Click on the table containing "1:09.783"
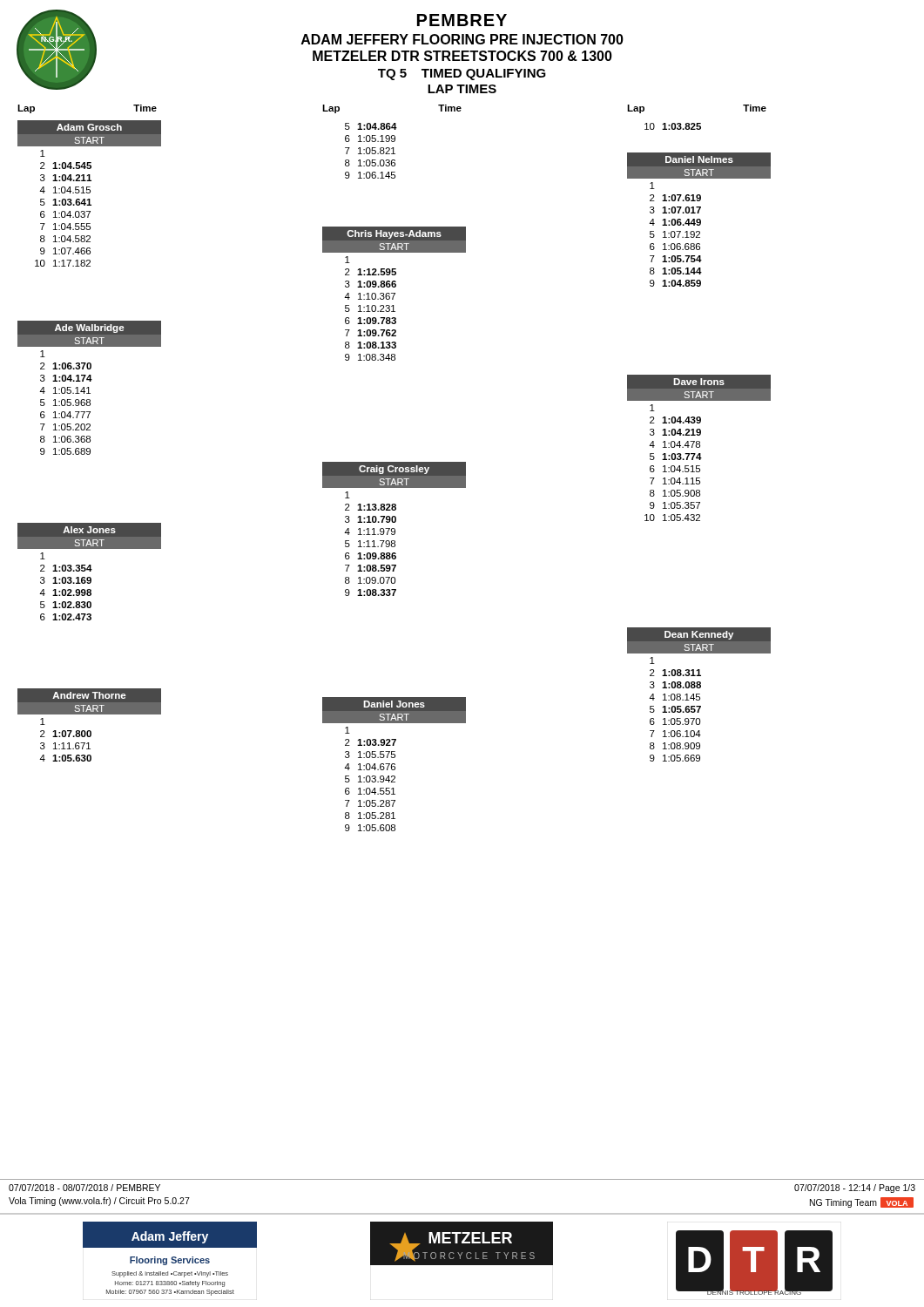 point(394,295)
